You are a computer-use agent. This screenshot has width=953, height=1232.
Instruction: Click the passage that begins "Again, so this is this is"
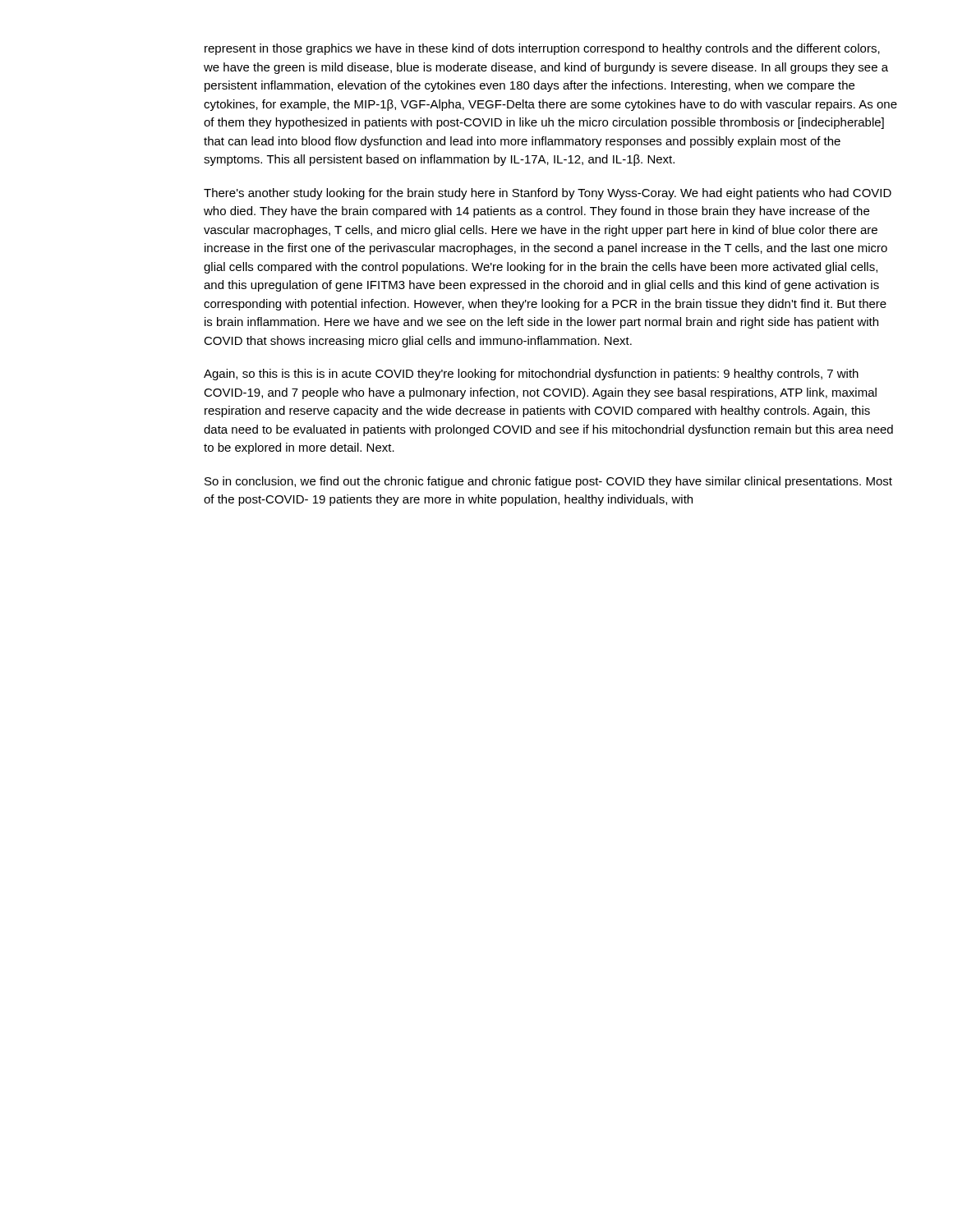pos(549,410)
